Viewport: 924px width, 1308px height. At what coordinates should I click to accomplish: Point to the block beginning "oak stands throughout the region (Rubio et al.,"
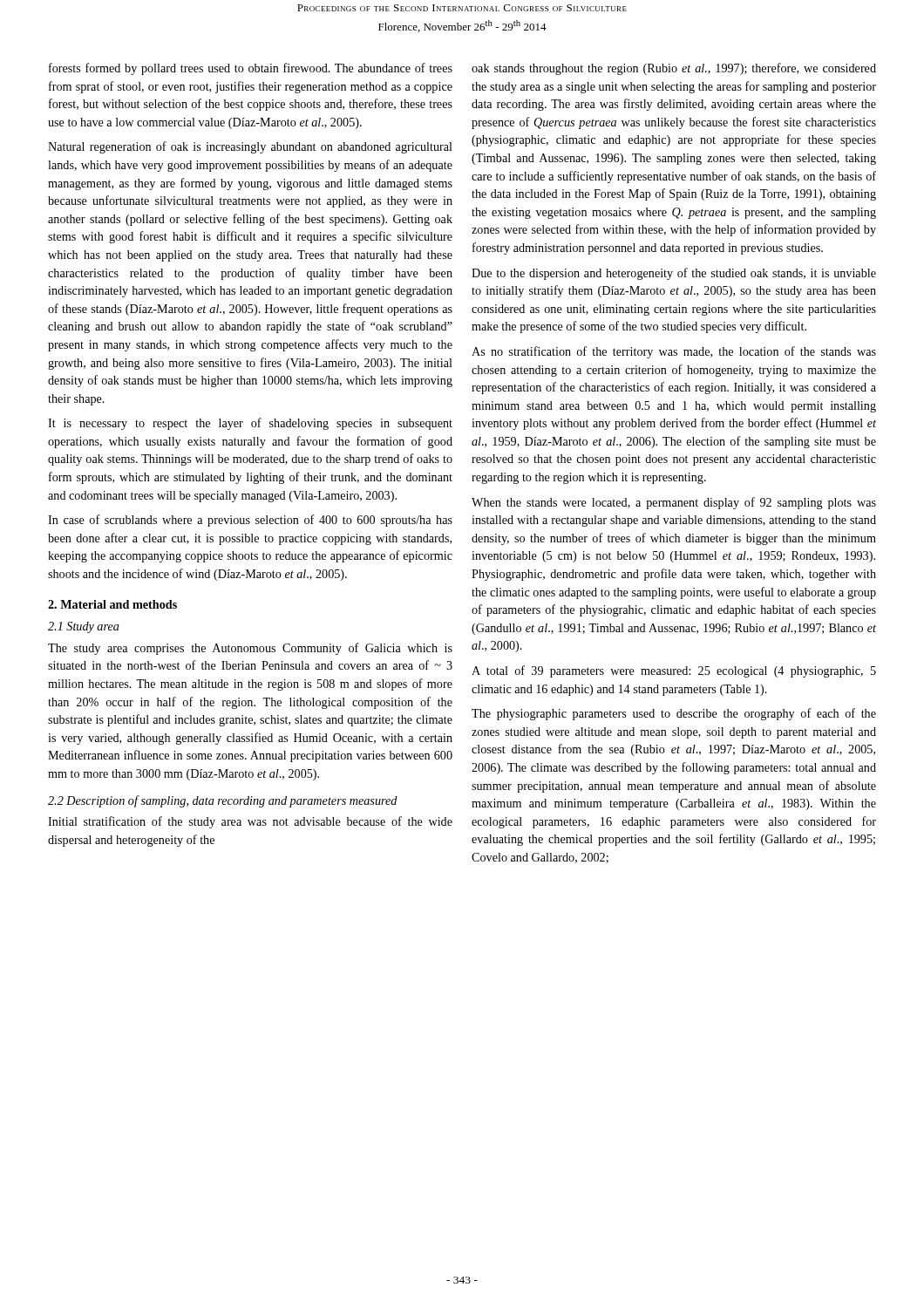tap(674, 463)
